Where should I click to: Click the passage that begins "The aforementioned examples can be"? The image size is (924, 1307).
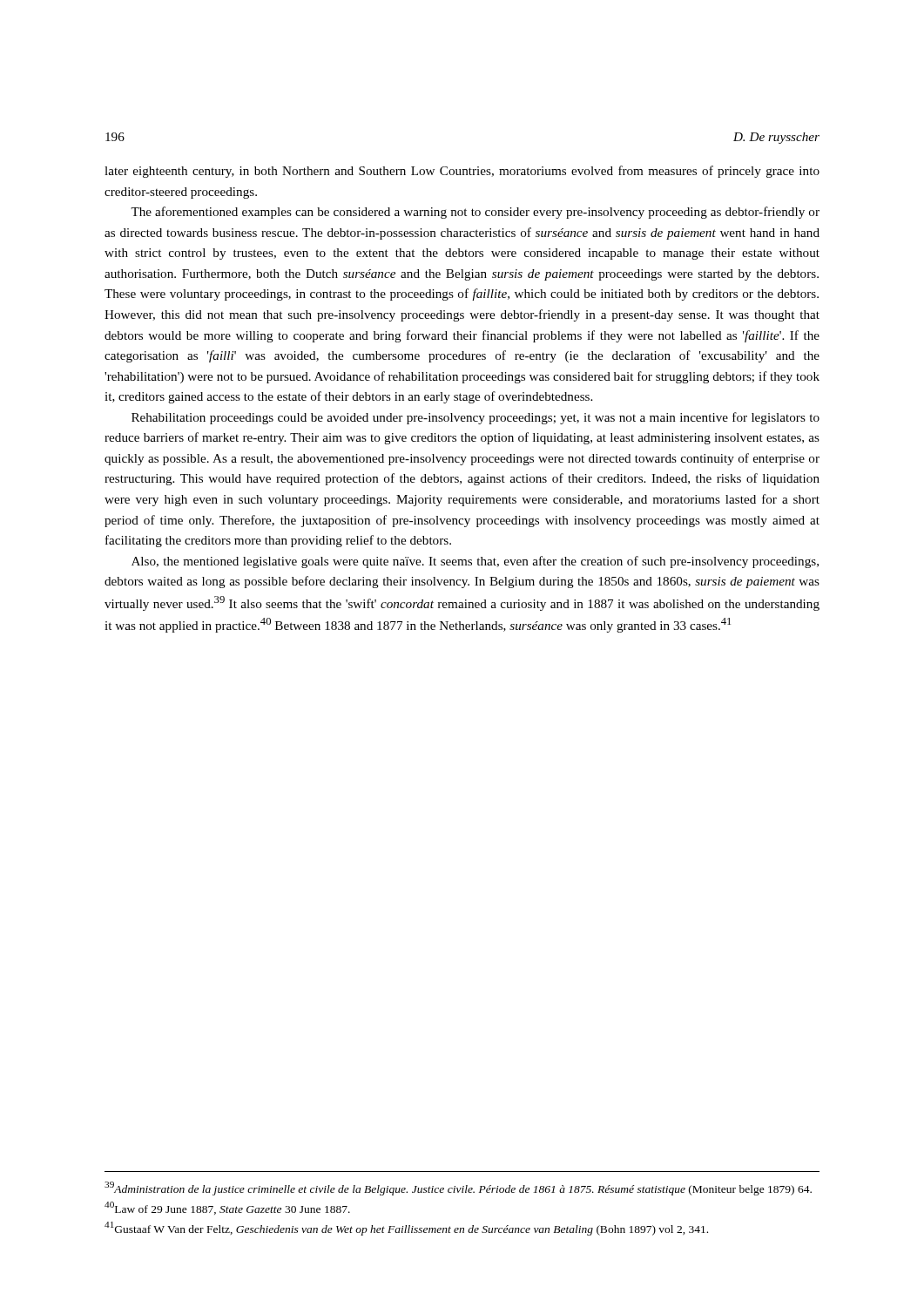click(x=462, y=304)
